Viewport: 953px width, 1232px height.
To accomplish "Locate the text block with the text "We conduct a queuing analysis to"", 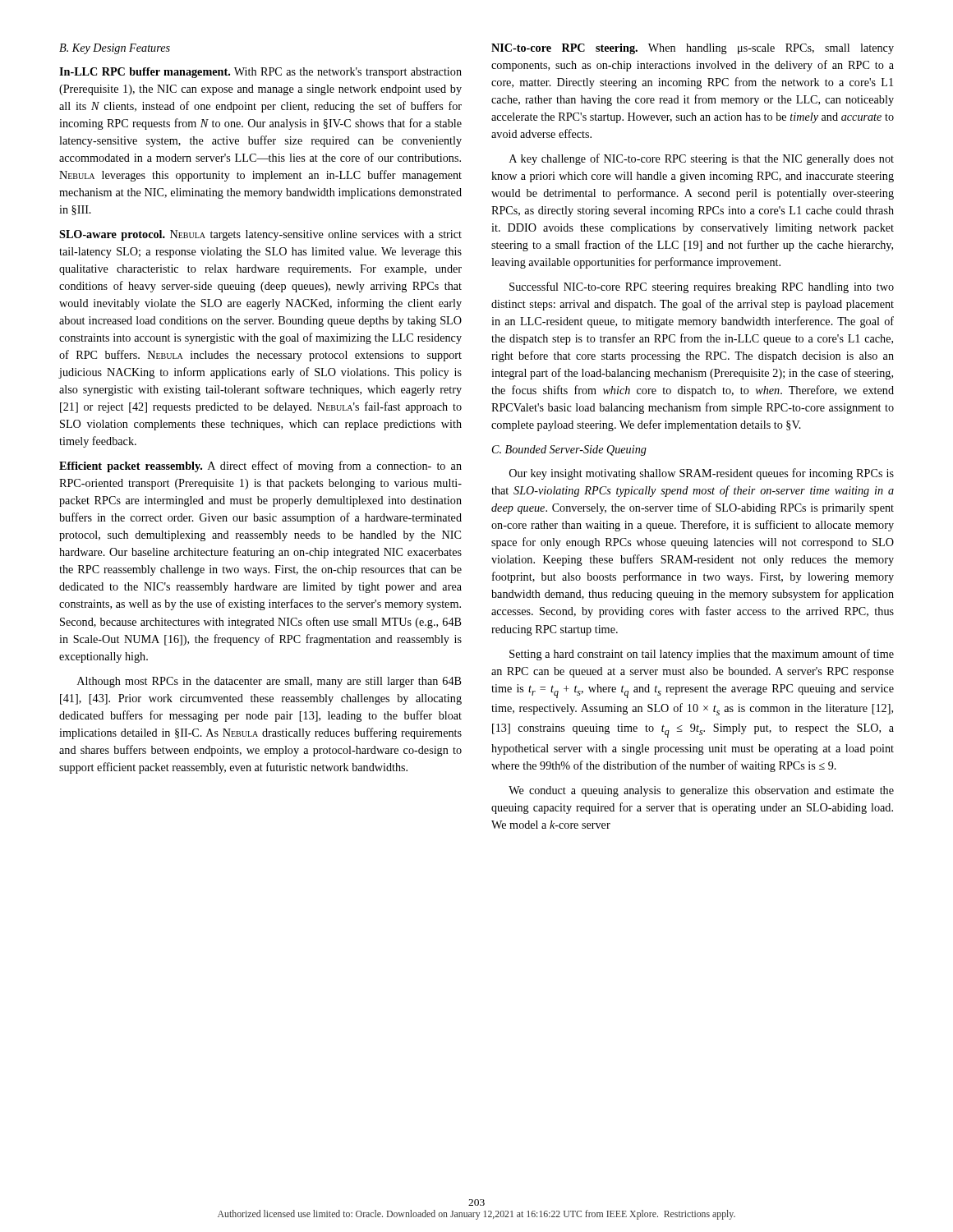I will click(x=693, y=807).
